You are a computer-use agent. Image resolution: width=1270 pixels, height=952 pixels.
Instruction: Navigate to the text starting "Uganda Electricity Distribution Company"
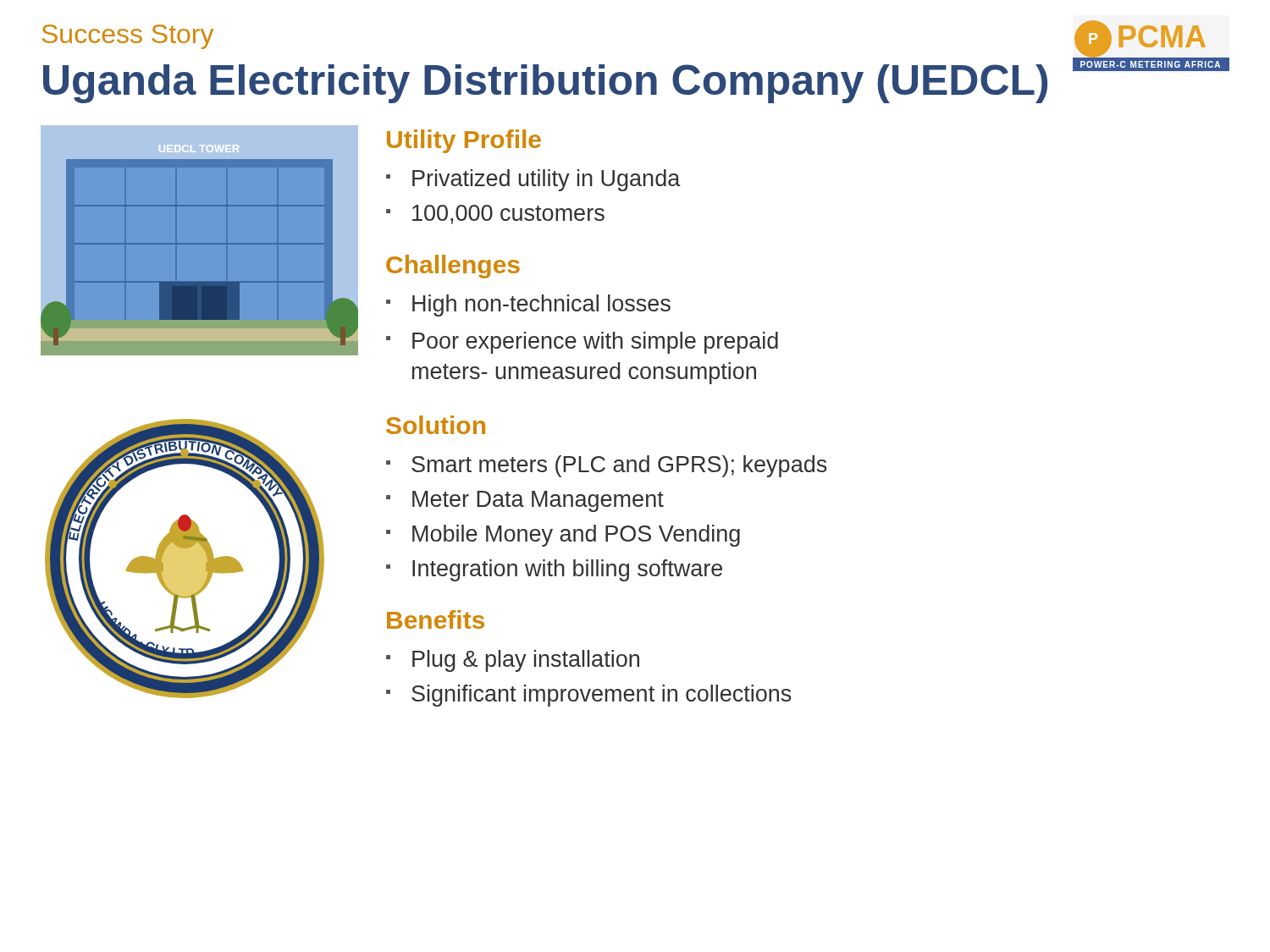click(x=545, y=81)
